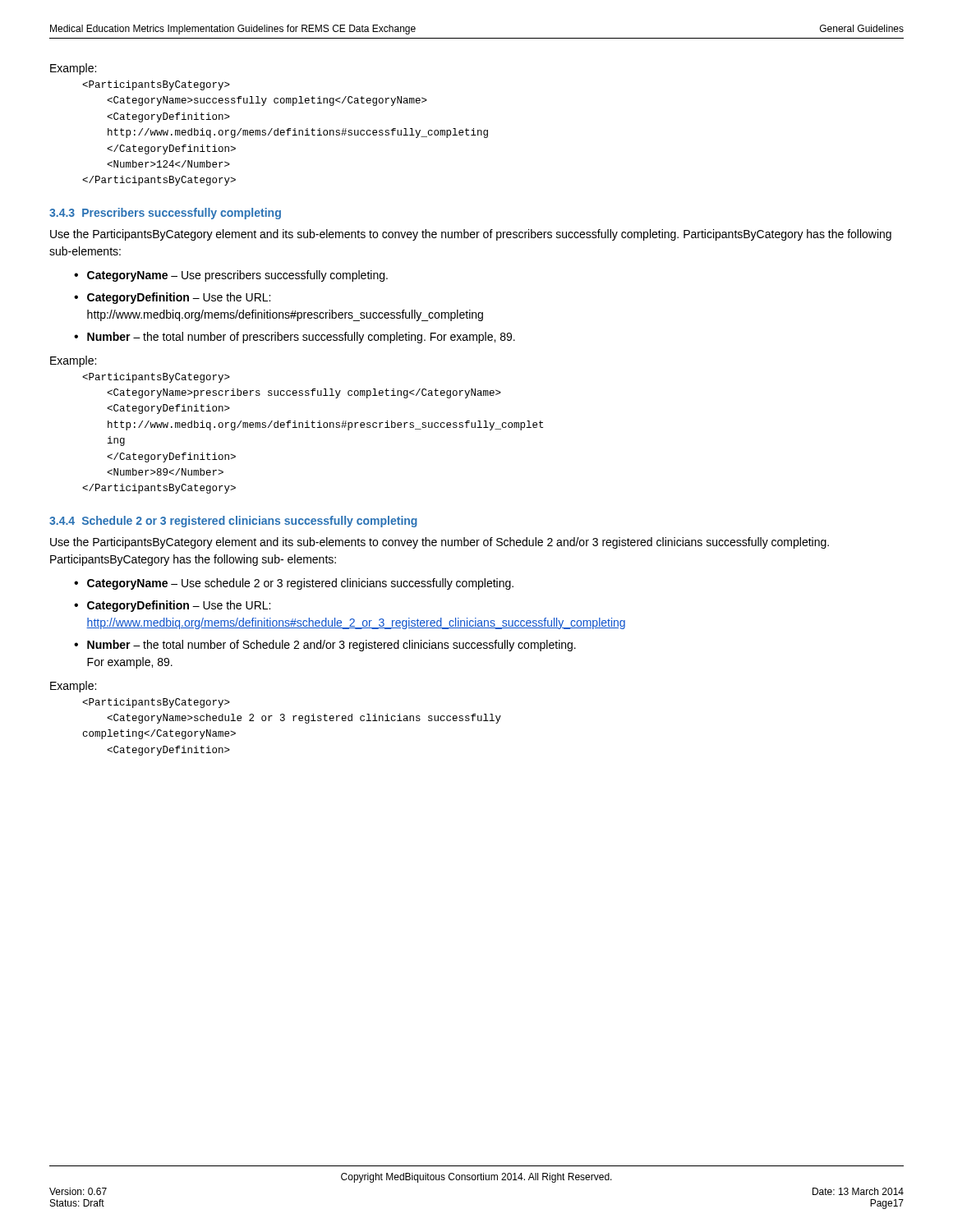Where does it say "3.4.3Prescribers successfully completing"?
The width and height of the screenshot is (953, 1232).
coord(165,212)
